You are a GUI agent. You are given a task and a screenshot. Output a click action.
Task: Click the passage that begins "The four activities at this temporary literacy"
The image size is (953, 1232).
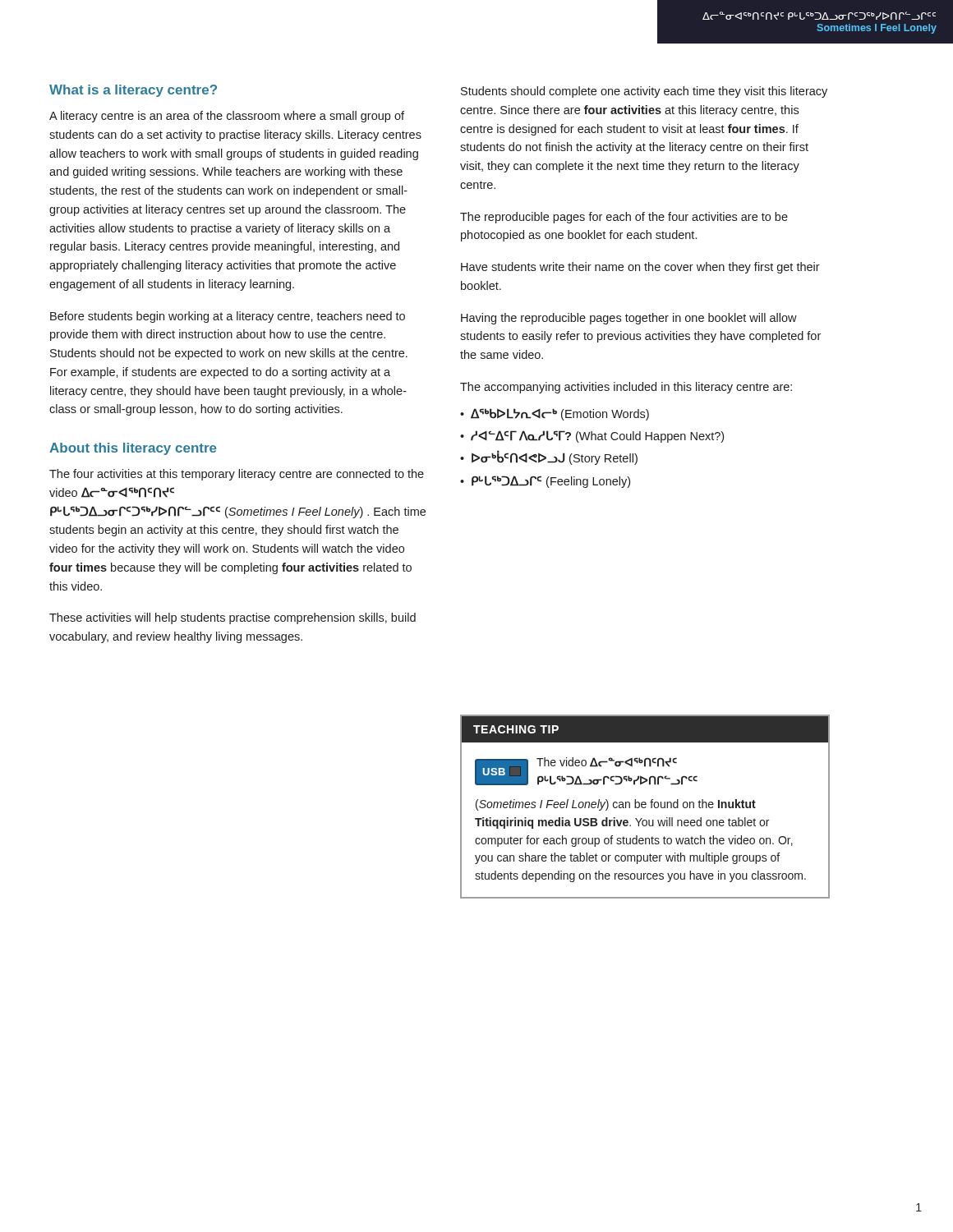(238, 530)
